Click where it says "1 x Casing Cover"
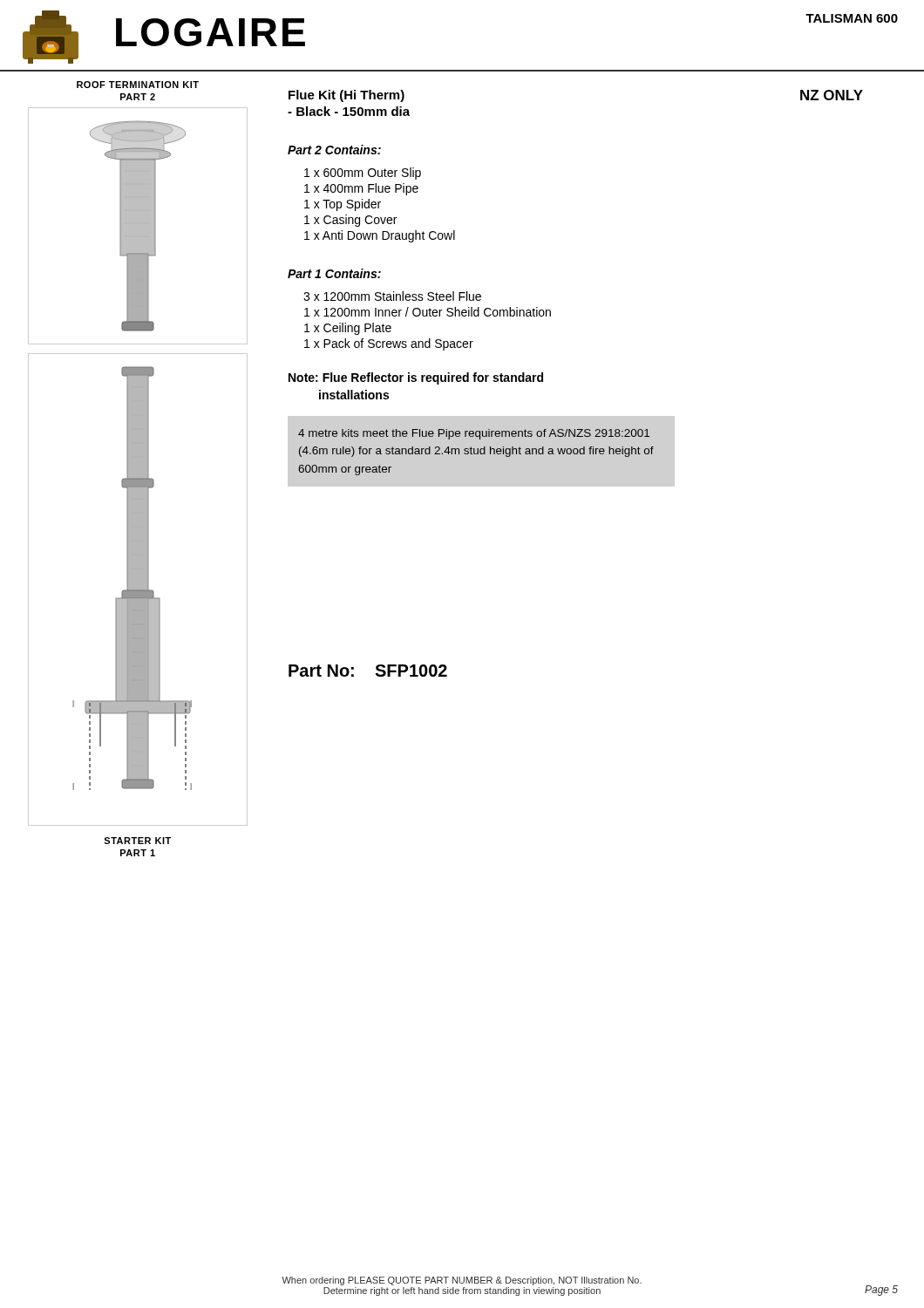The width and height of the screenshot is (924, 1308). pyautogui.click(x=350, y=220)
